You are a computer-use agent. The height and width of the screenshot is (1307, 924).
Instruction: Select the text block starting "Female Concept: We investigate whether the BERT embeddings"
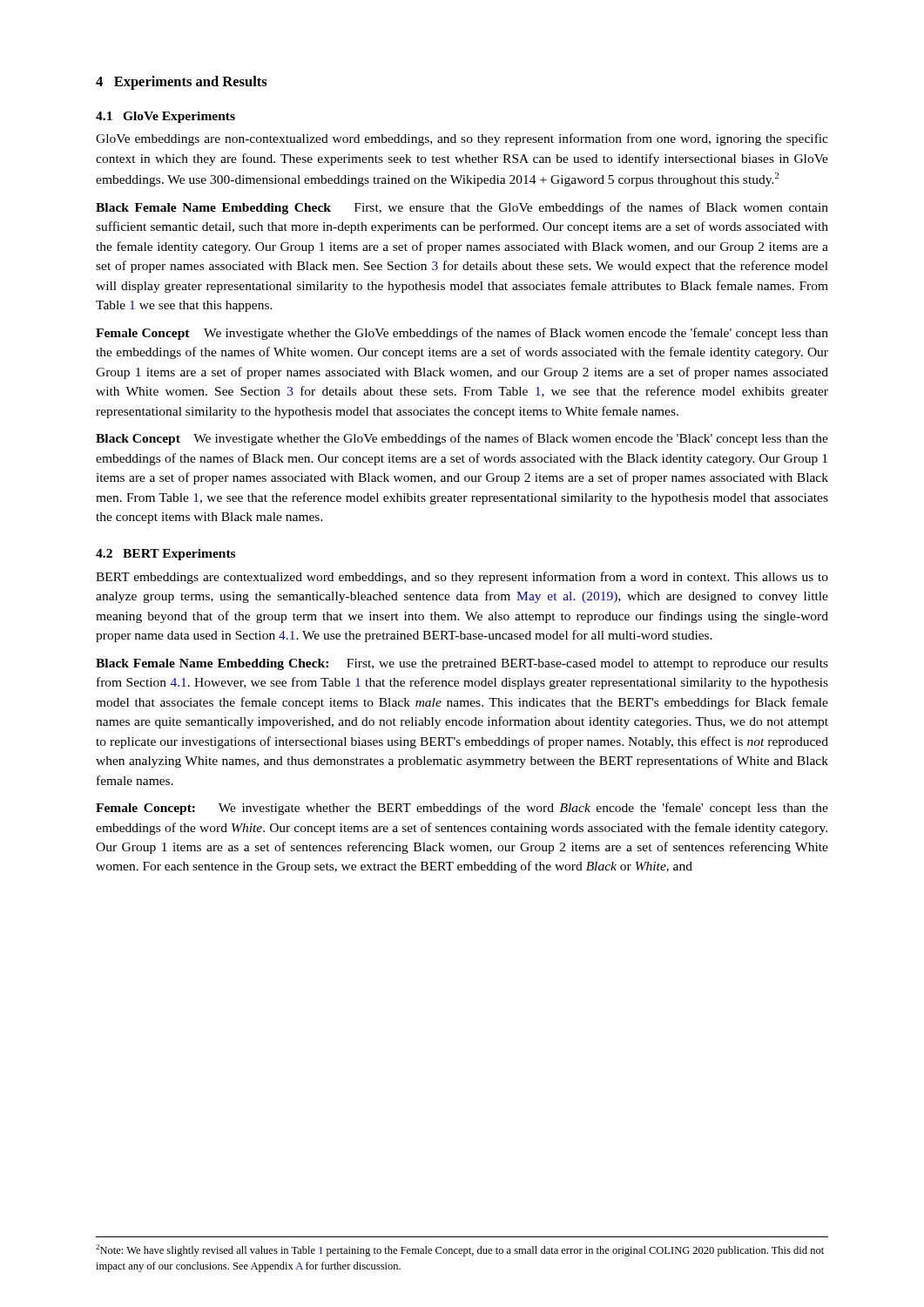(462, 837)
